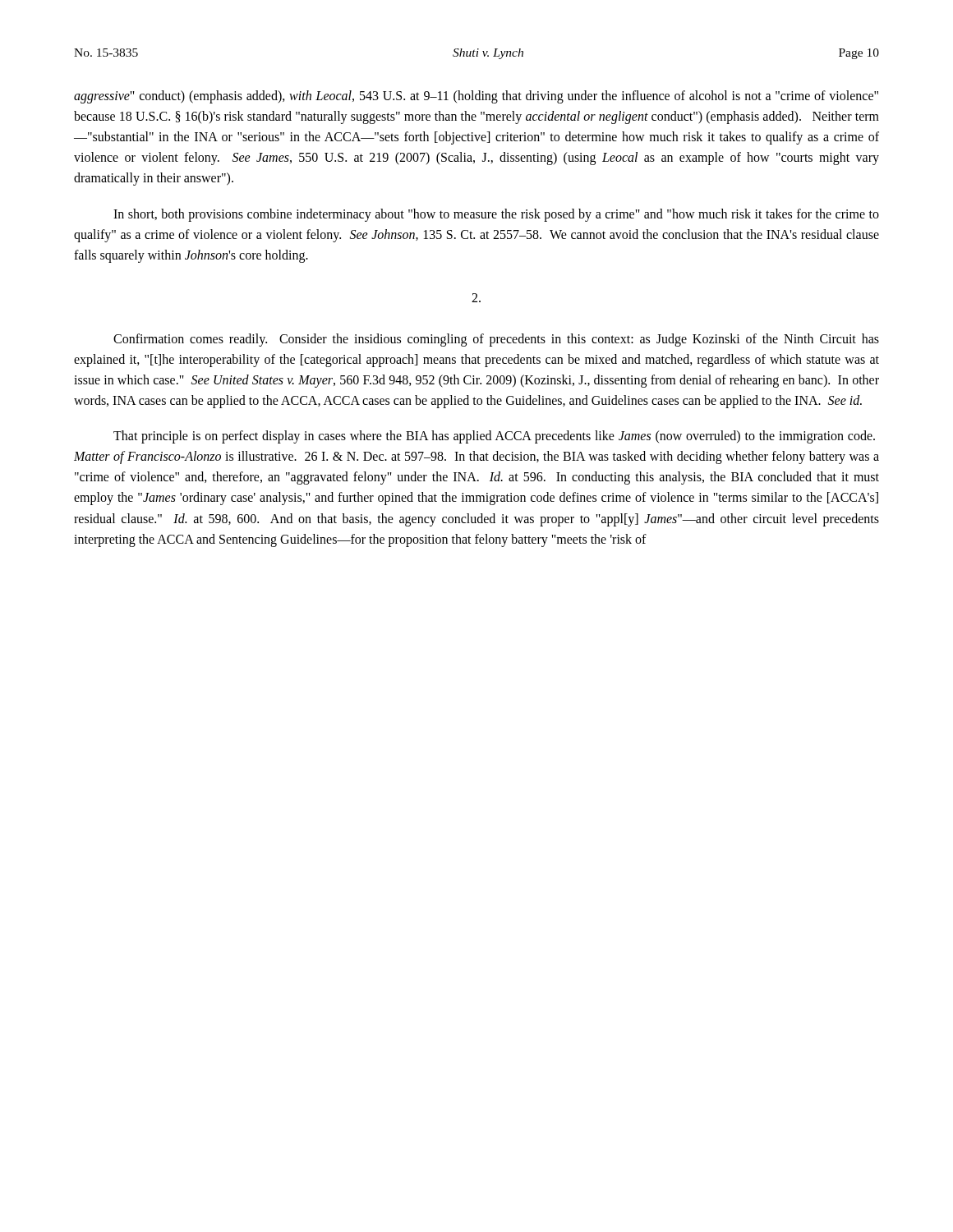
Task: Navigate to the region starting "Confirmation comes readily."
Action: pyautogui.click(x=476, y=369)
